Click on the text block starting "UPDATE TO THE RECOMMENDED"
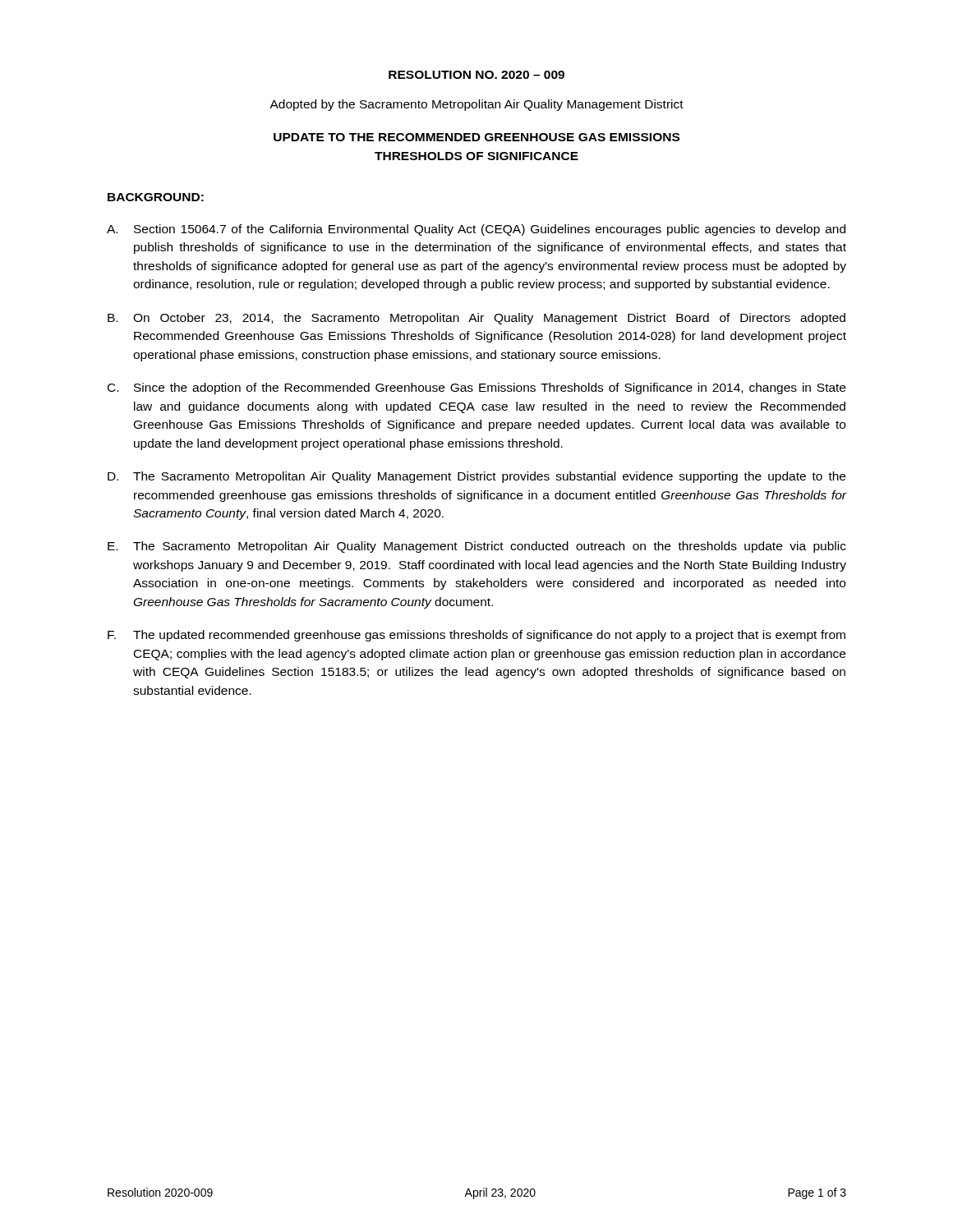Screen dimensions: 1232x953 476,146
